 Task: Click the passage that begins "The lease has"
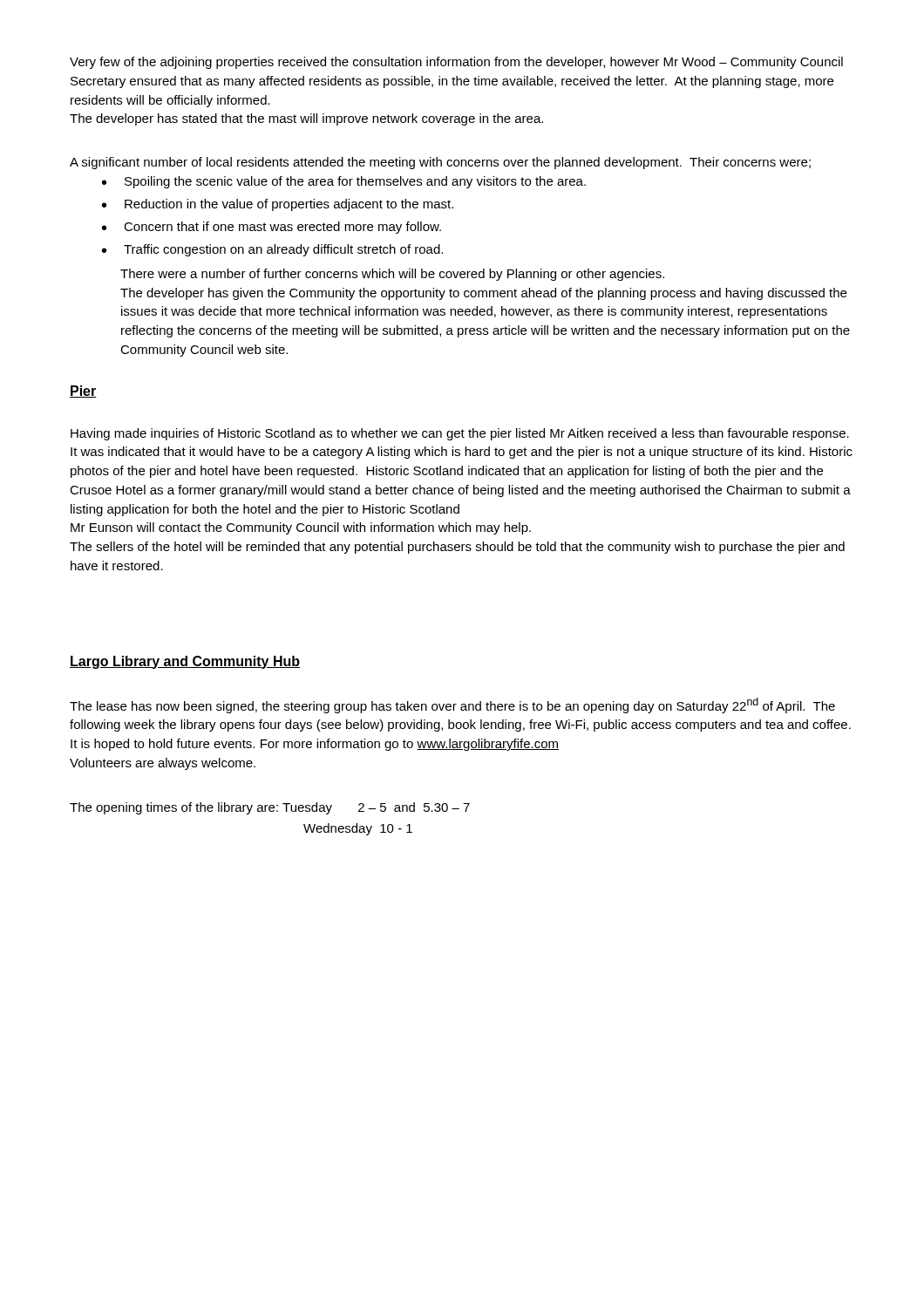point(461,733)
